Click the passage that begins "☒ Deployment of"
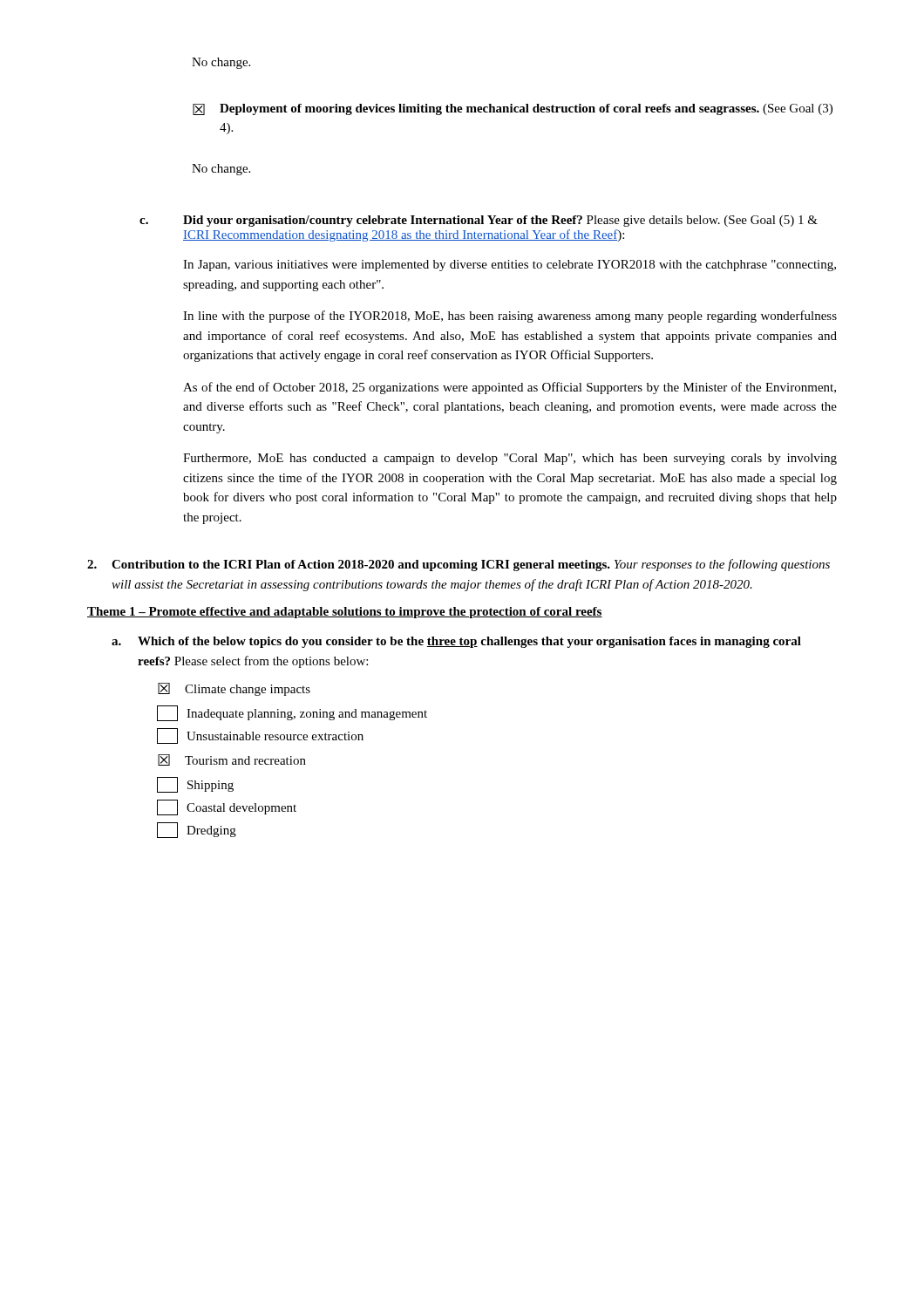 click(x=514, y=118)
